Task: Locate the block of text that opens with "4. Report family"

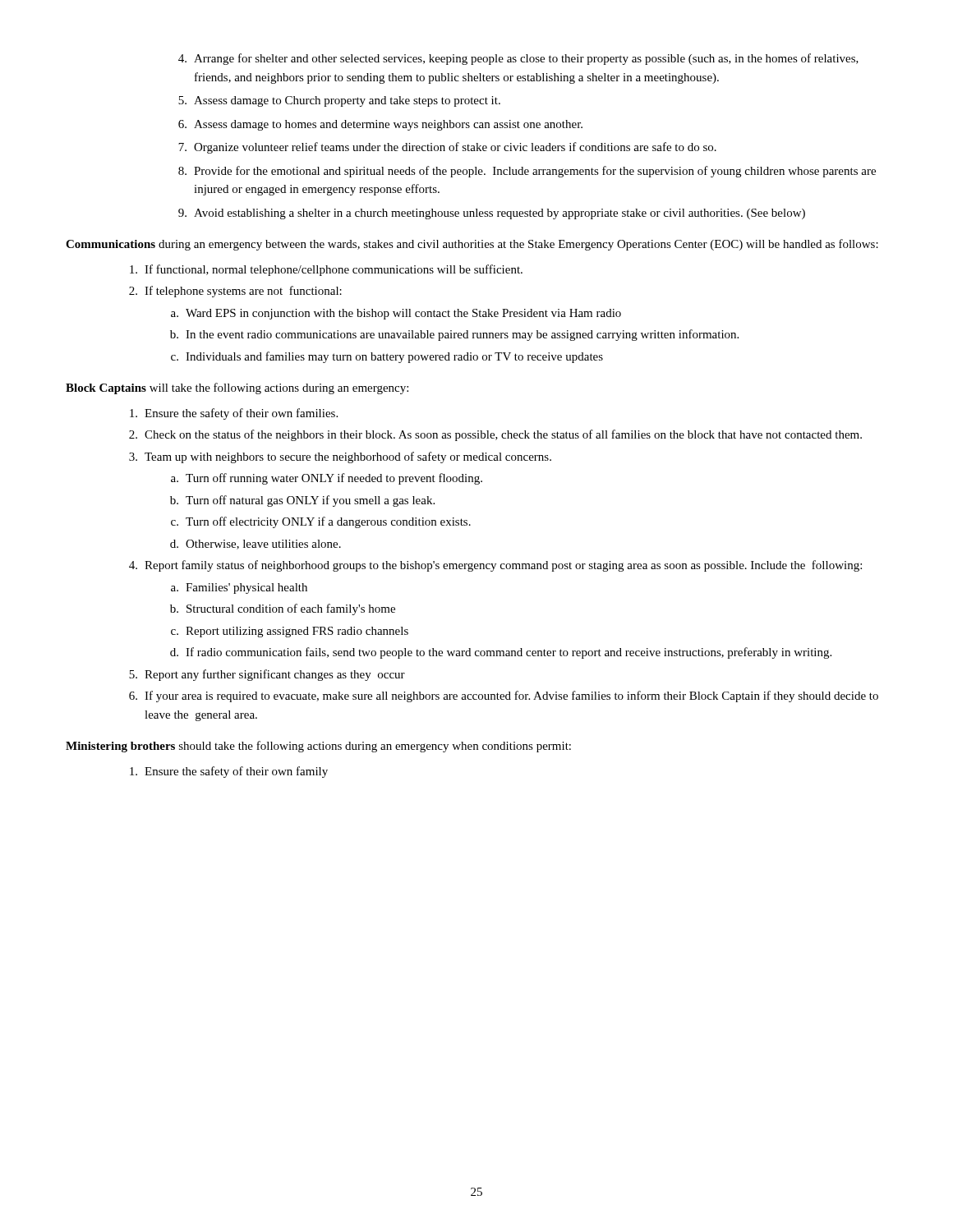Action: (x=501, y=565)
